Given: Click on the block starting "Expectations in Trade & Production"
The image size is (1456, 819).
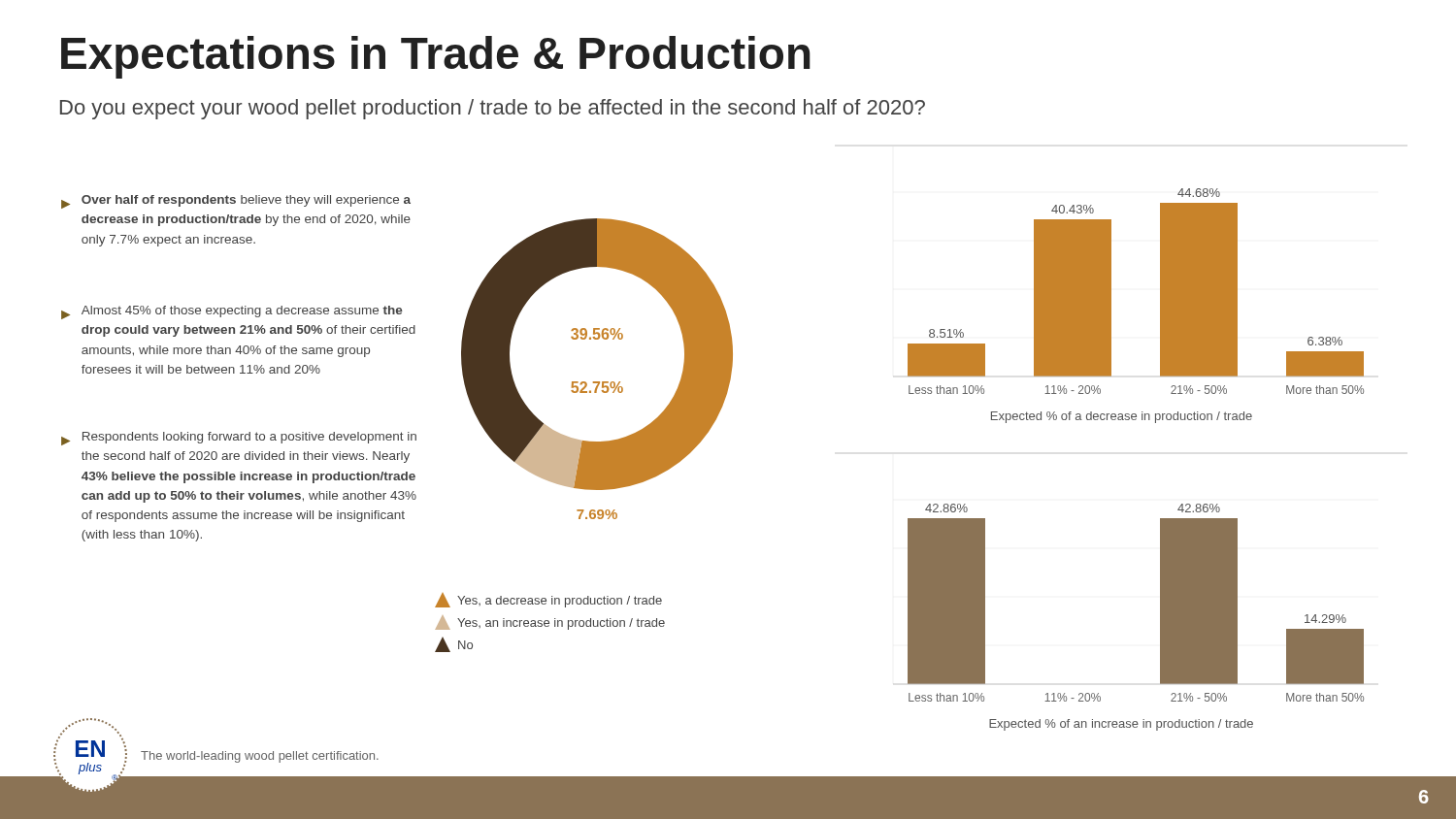Looking at the screenshot, I should (435, 53).
